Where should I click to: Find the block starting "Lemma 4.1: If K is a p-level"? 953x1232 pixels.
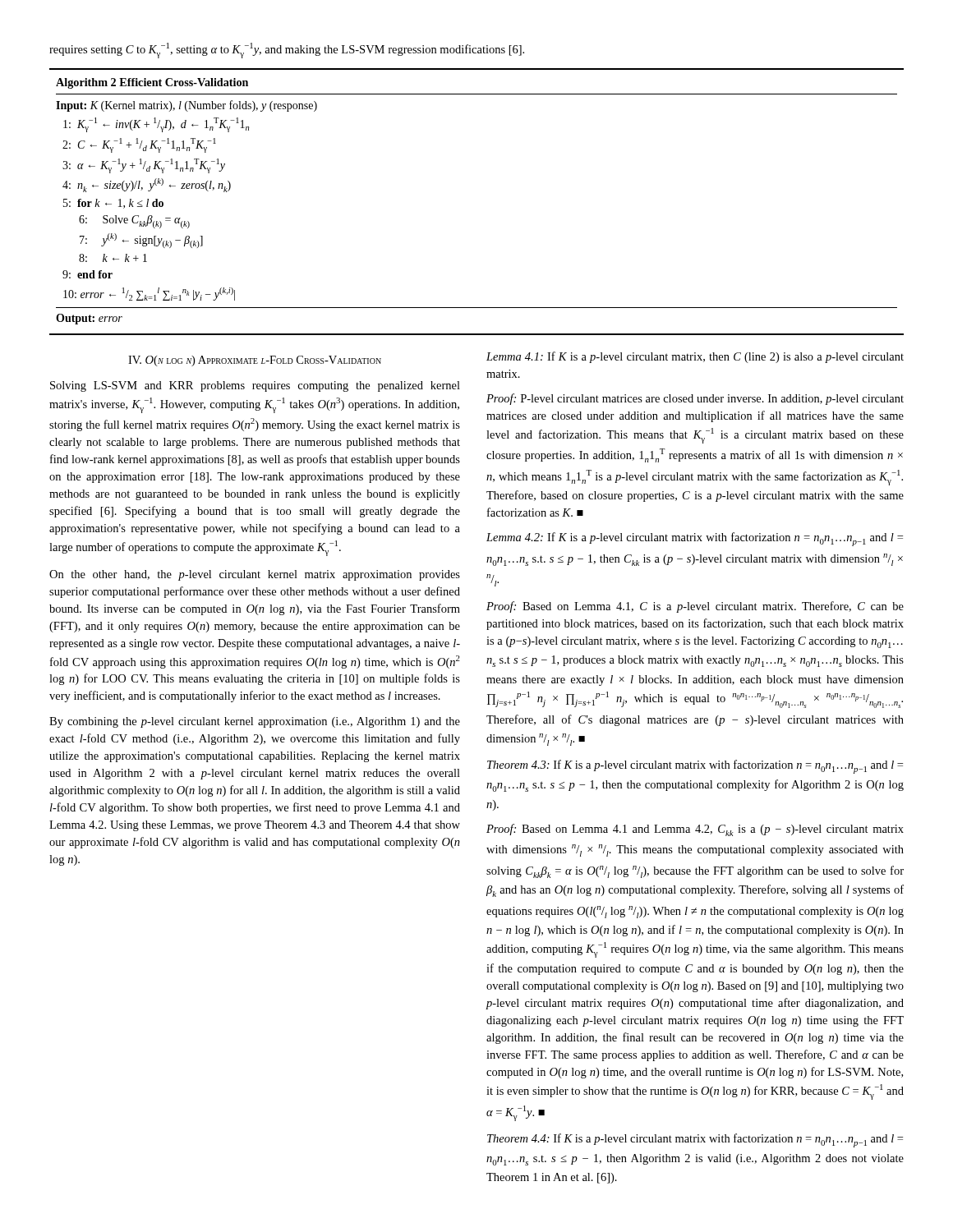tap(695, 365)
